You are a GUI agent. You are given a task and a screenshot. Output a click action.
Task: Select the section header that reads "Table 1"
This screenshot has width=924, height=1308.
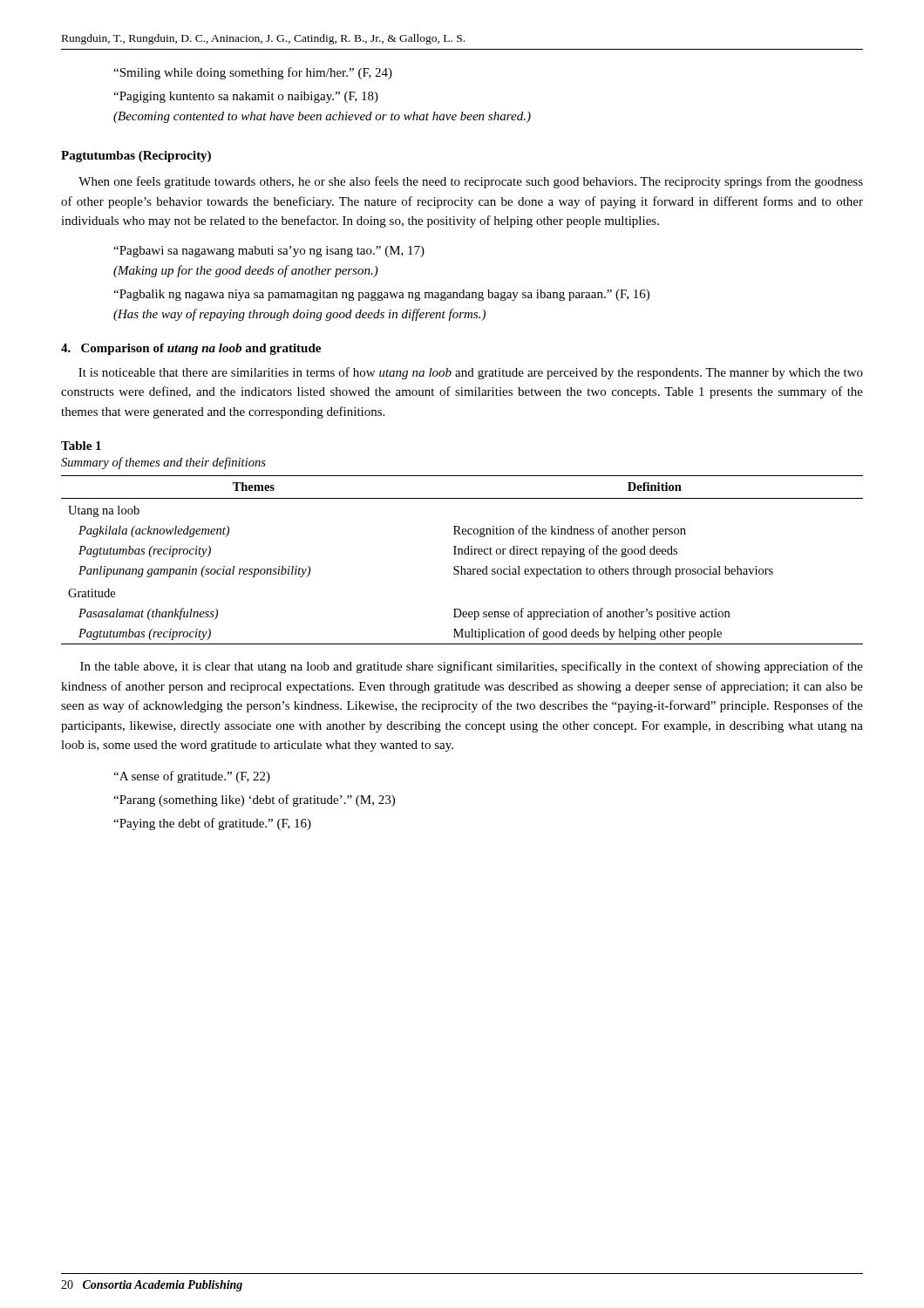[81, 446]
